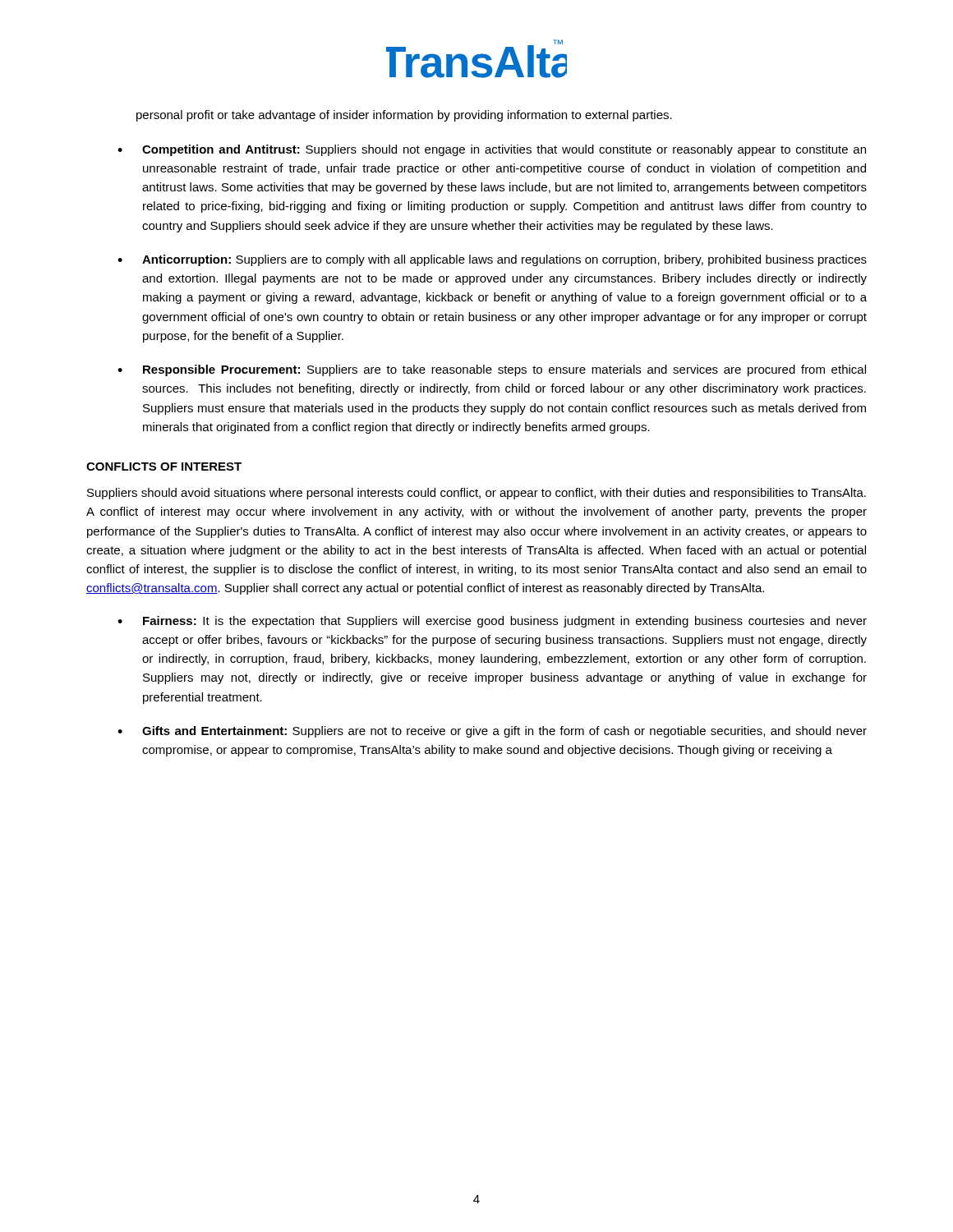Image resolution: width=953 pixels, height=1232 pixels.
Task: Find the block on this page that starts "Suppliers should avoid situations where personal interests"
Action: [476, 540]
